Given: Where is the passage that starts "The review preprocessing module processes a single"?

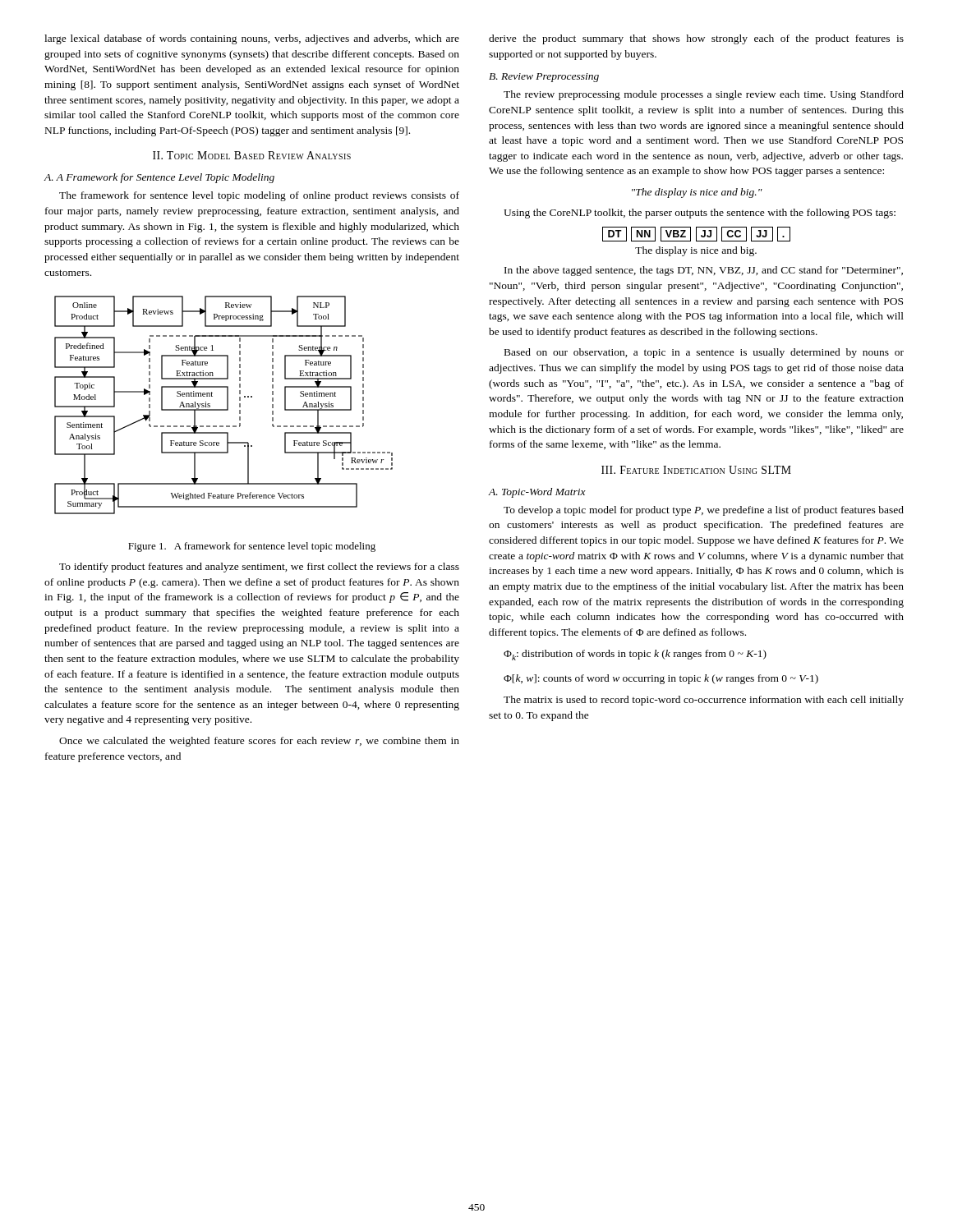Looking at the screenshot, I should point(696,133).
